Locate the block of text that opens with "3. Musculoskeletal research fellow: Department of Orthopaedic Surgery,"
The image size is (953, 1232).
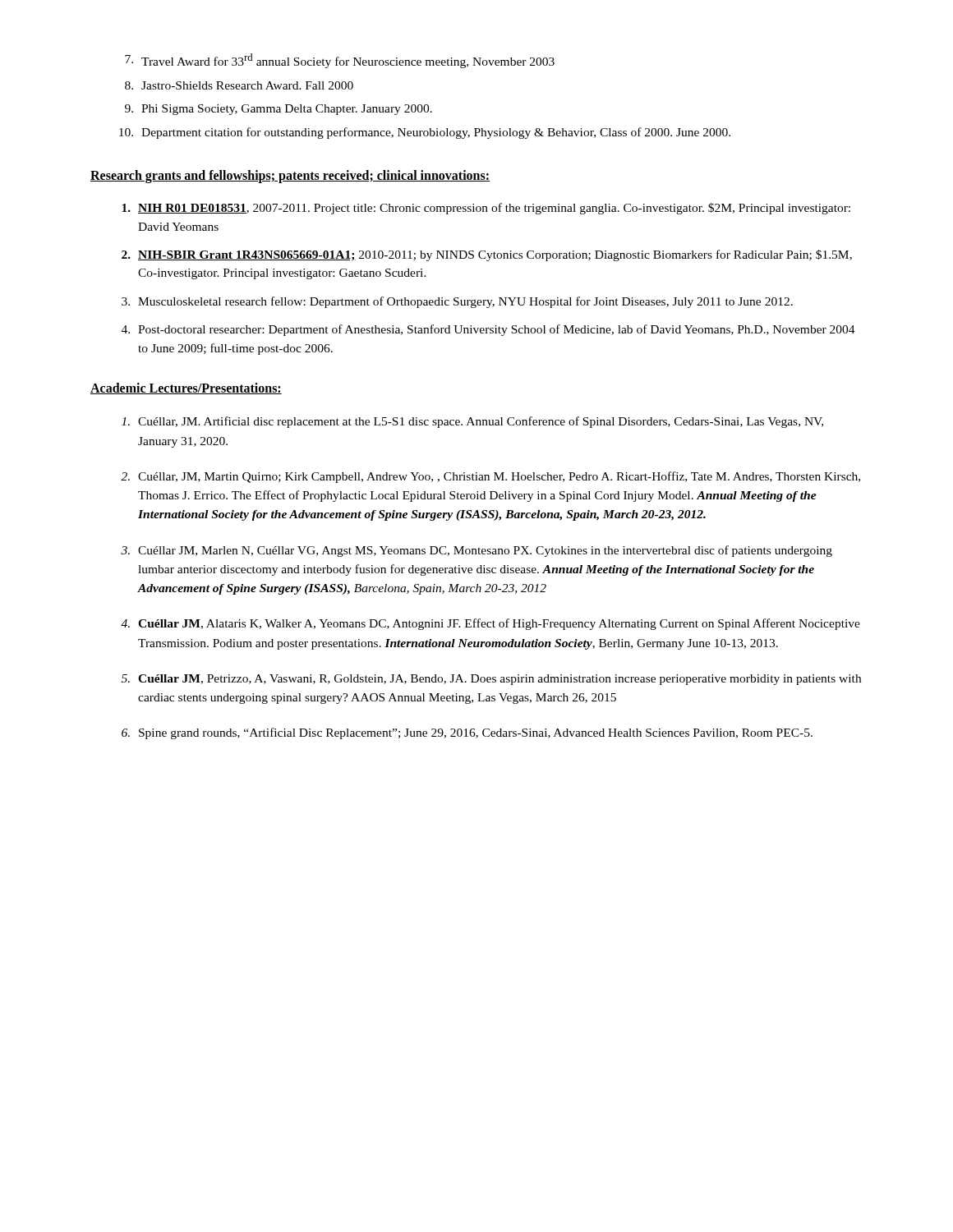[476, 302]
